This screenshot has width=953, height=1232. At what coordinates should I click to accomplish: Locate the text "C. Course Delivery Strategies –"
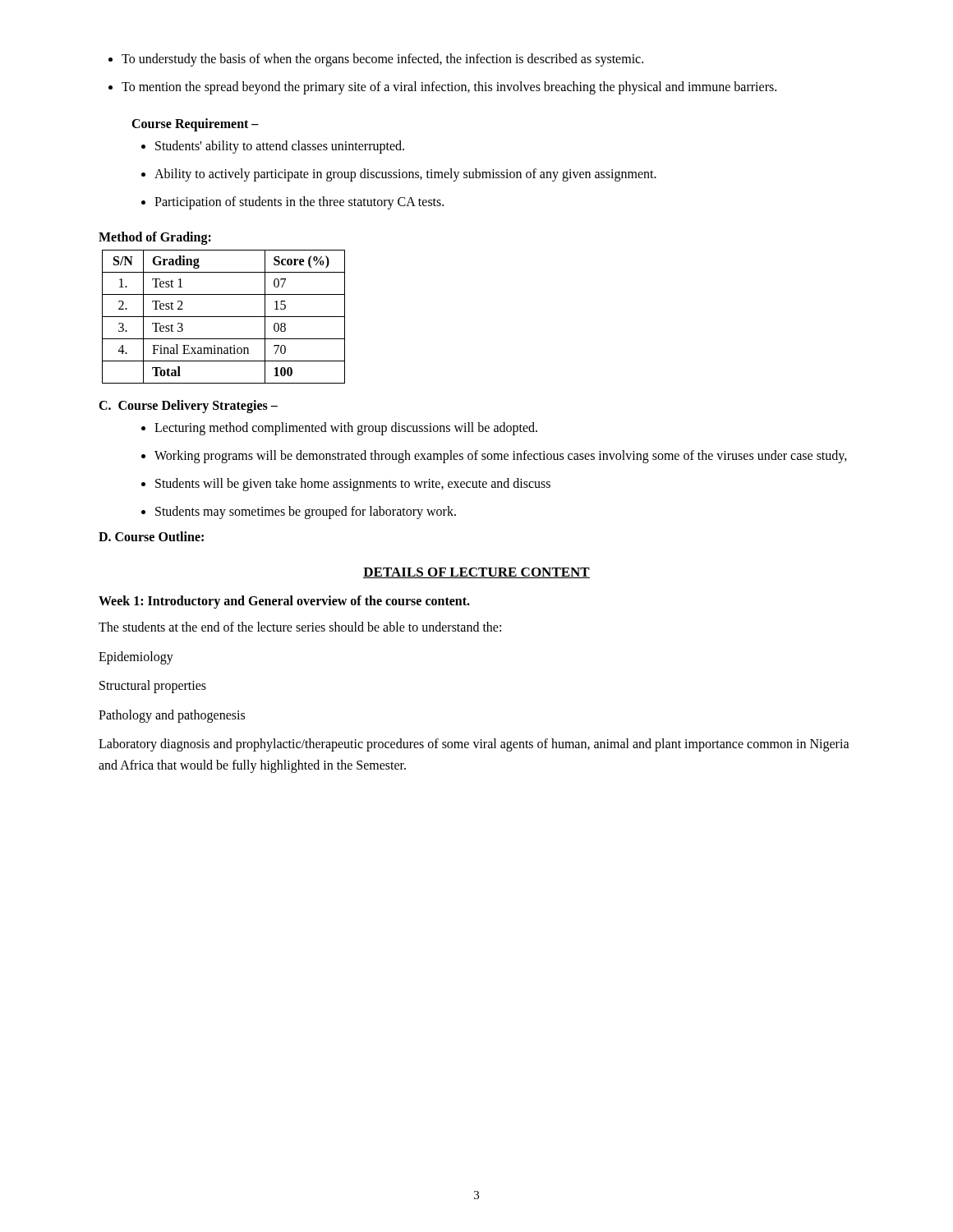coord(188,405)
